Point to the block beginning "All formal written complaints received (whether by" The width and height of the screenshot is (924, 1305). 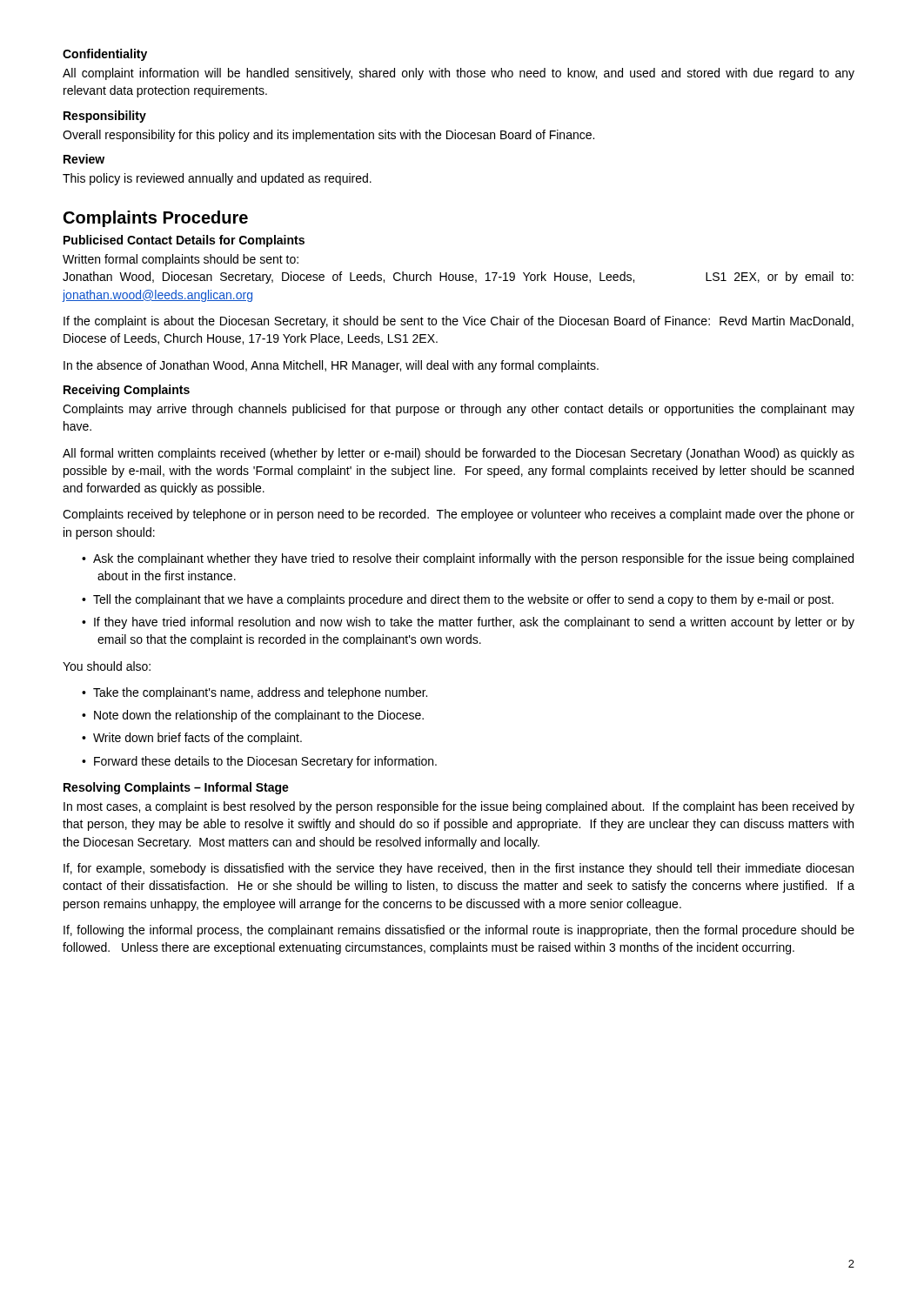point(459,471)
